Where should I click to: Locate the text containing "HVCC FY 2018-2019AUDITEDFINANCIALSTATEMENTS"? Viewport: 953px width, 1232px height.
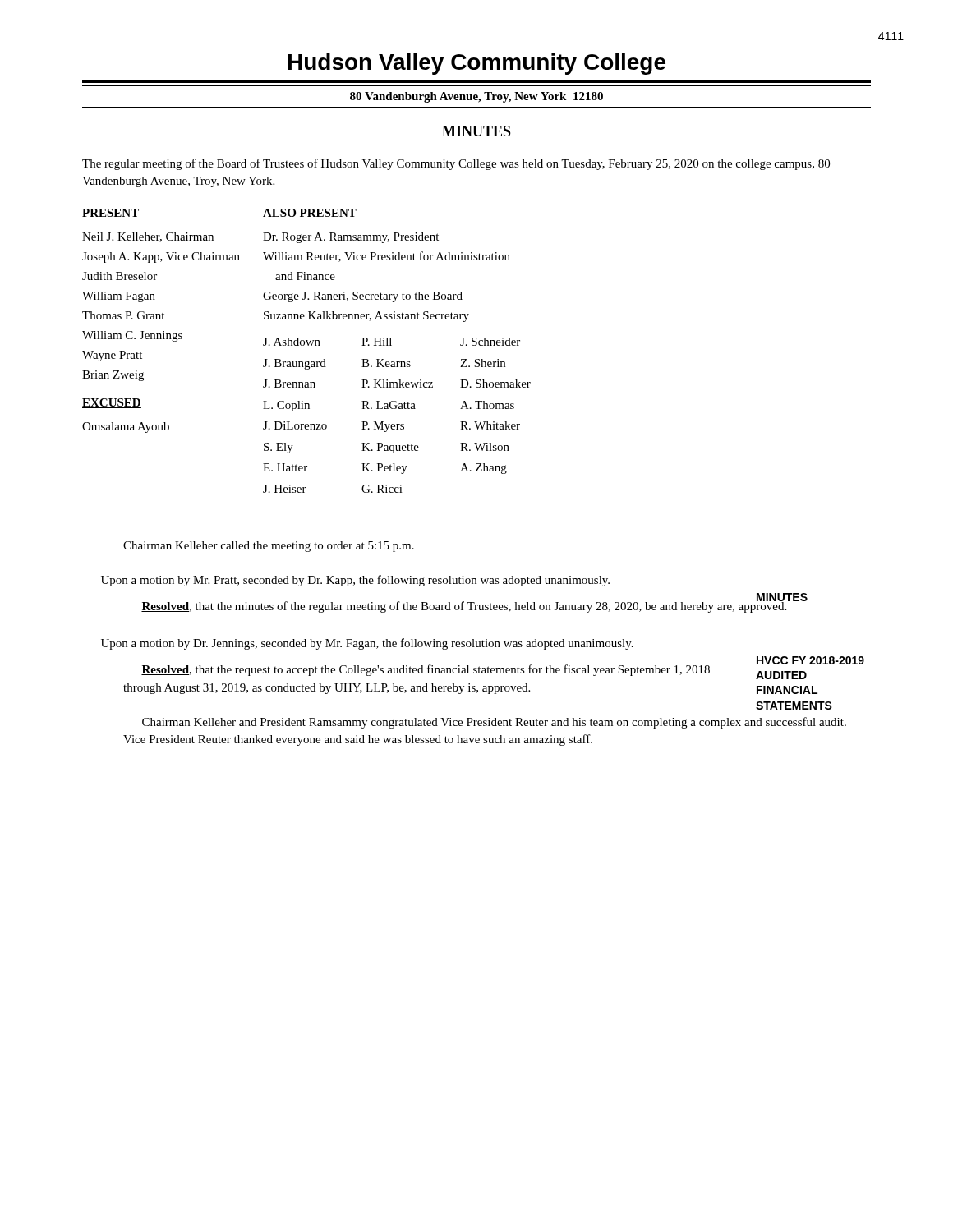pyautogui.click(x=810, y=683)
